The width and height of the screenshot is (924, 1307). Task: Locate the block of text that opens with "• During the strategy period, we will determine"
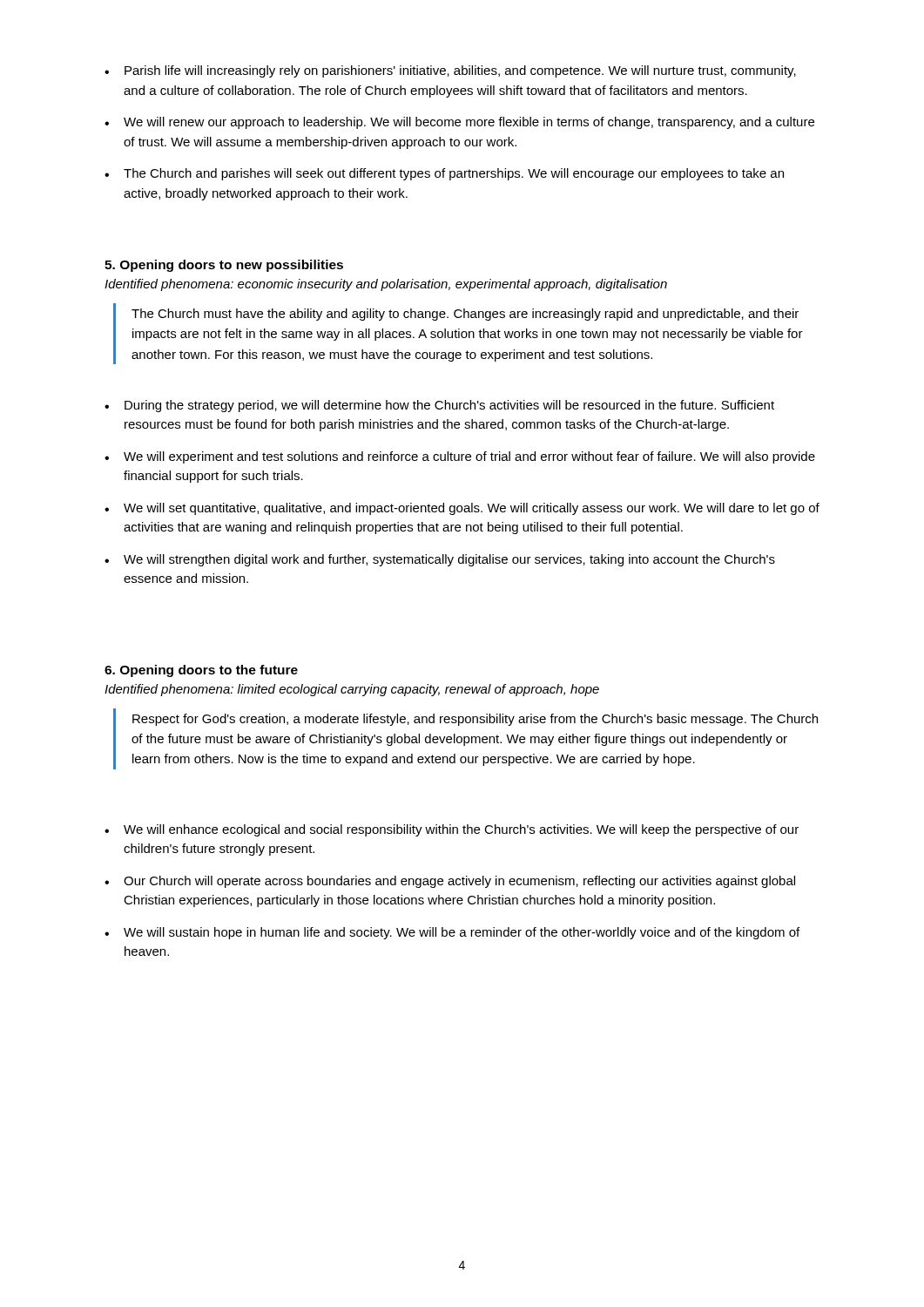462,415
